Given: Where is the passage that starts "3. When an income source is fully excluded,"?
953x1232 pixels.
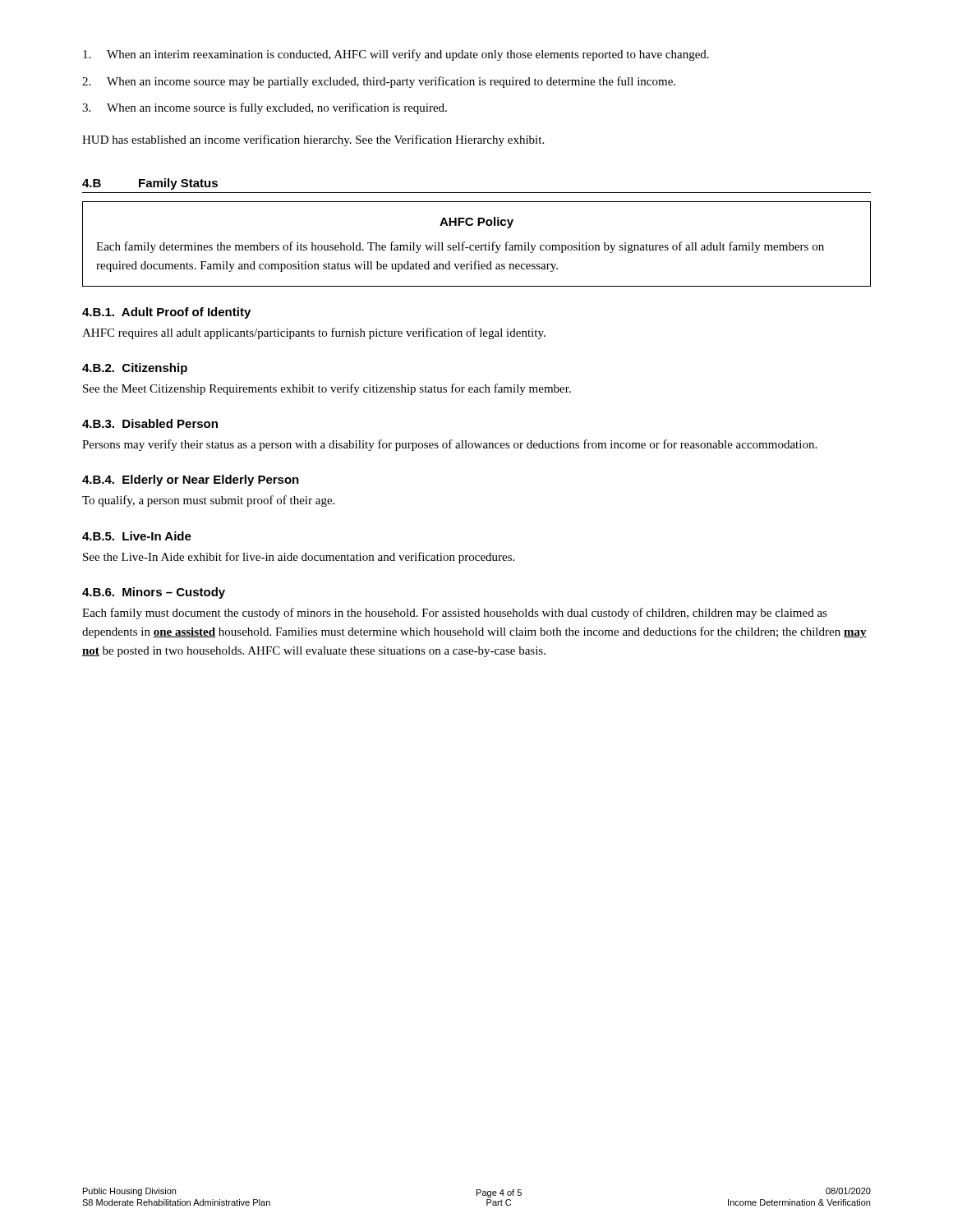Looking at the screenshot, I should (265, 108).
